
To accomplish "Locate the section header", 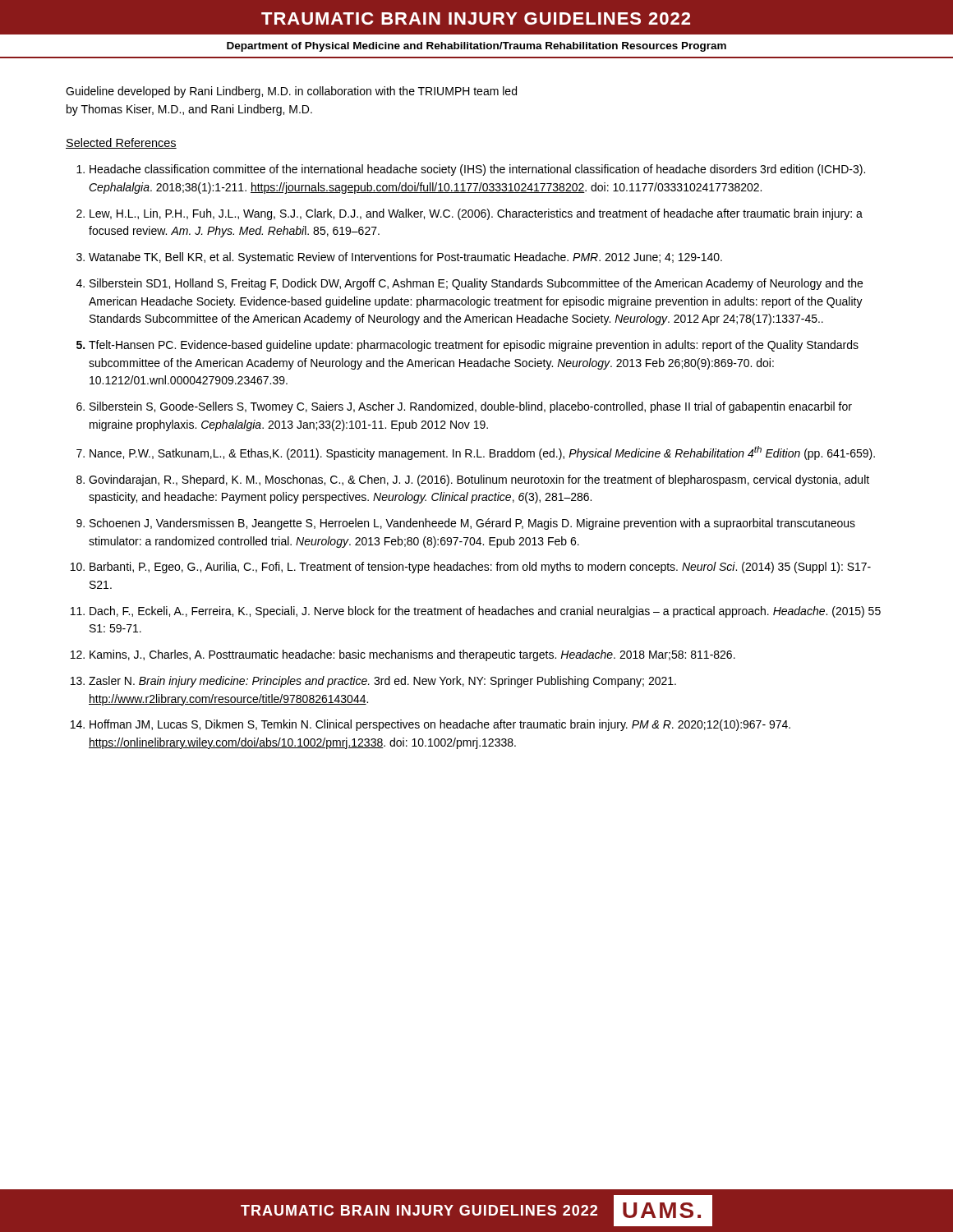I will pyautogui.click(x=121, y=143).
